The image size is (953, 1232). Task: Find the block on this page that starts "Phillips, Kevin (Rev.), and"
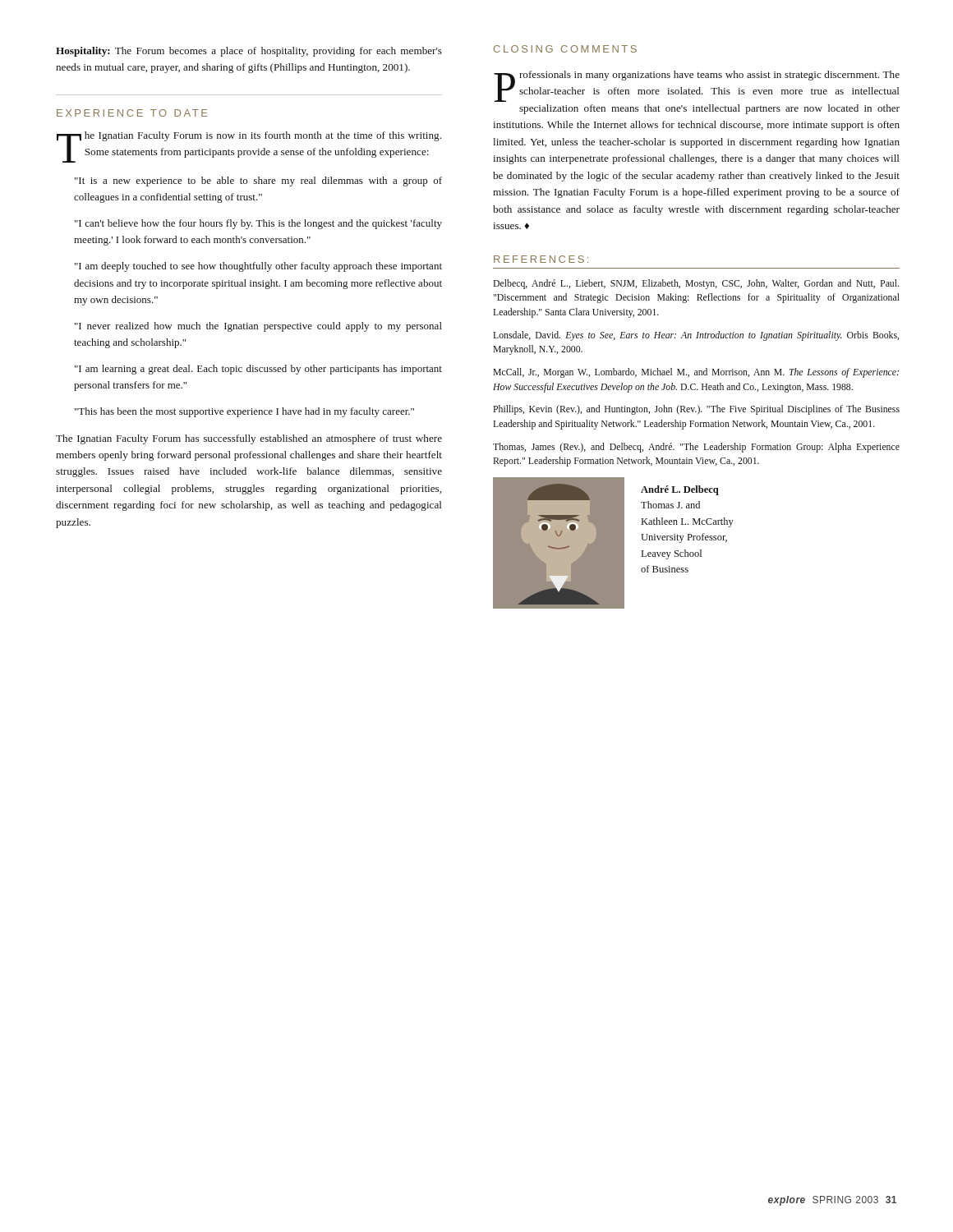(696, 417)
